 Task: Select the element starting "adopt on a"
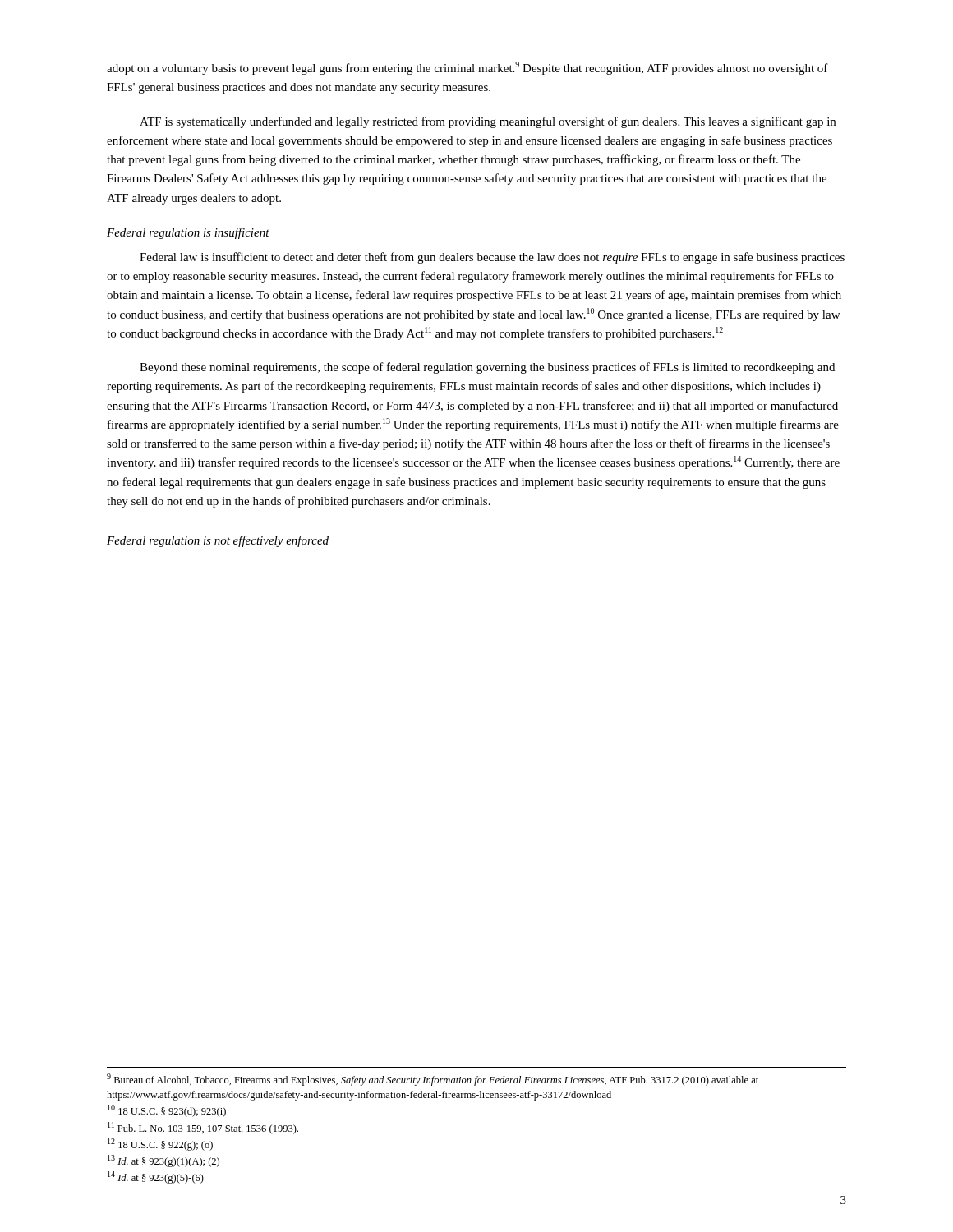[467, 77]
